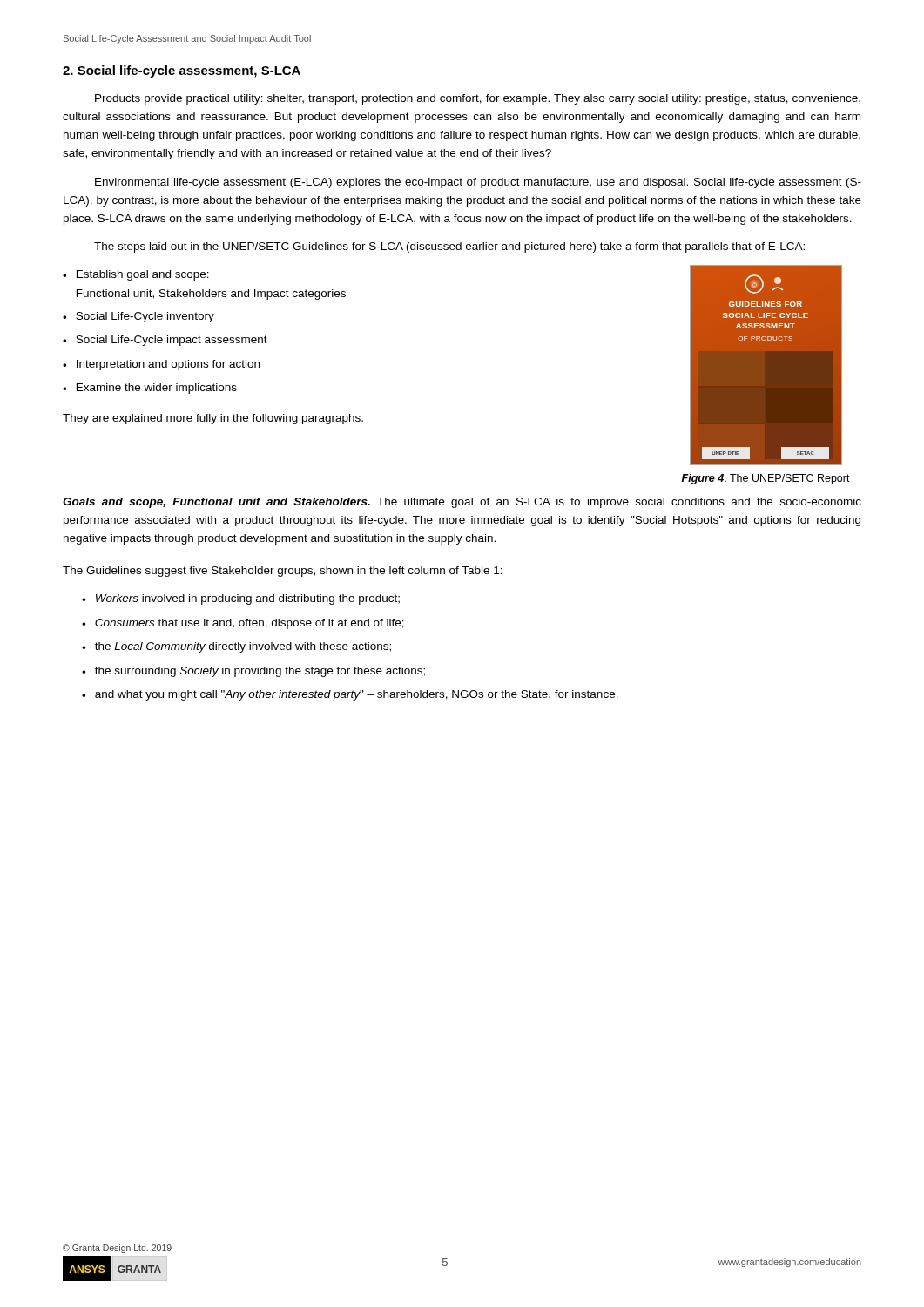Find the photo
Image resolution: width=924 pixels, height=1307 pixels.
point(765,365)
